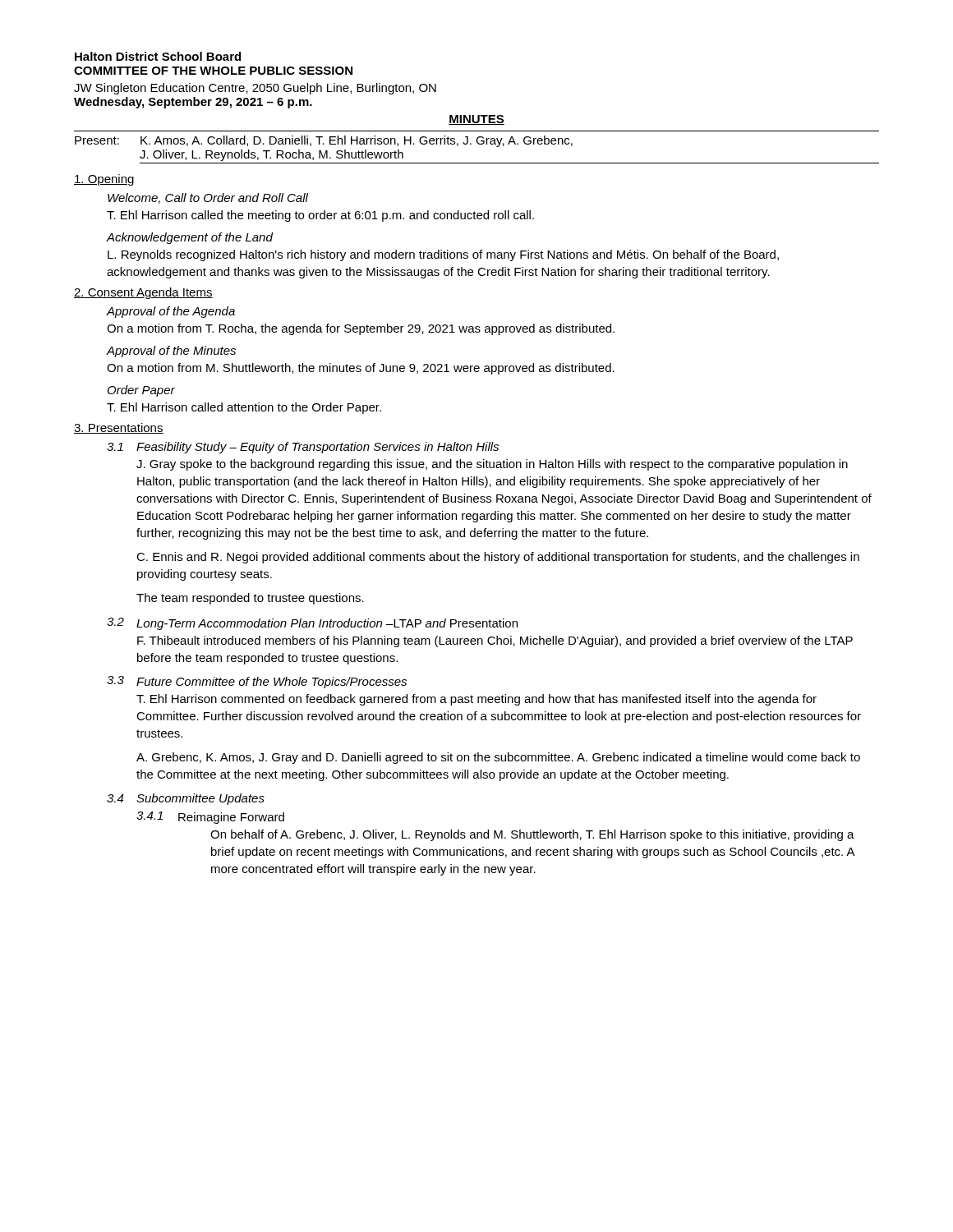Screen dimensions: 1232x953
Task: Navigate to the region starting "C. Ennis and"
Action: [498, 565]
